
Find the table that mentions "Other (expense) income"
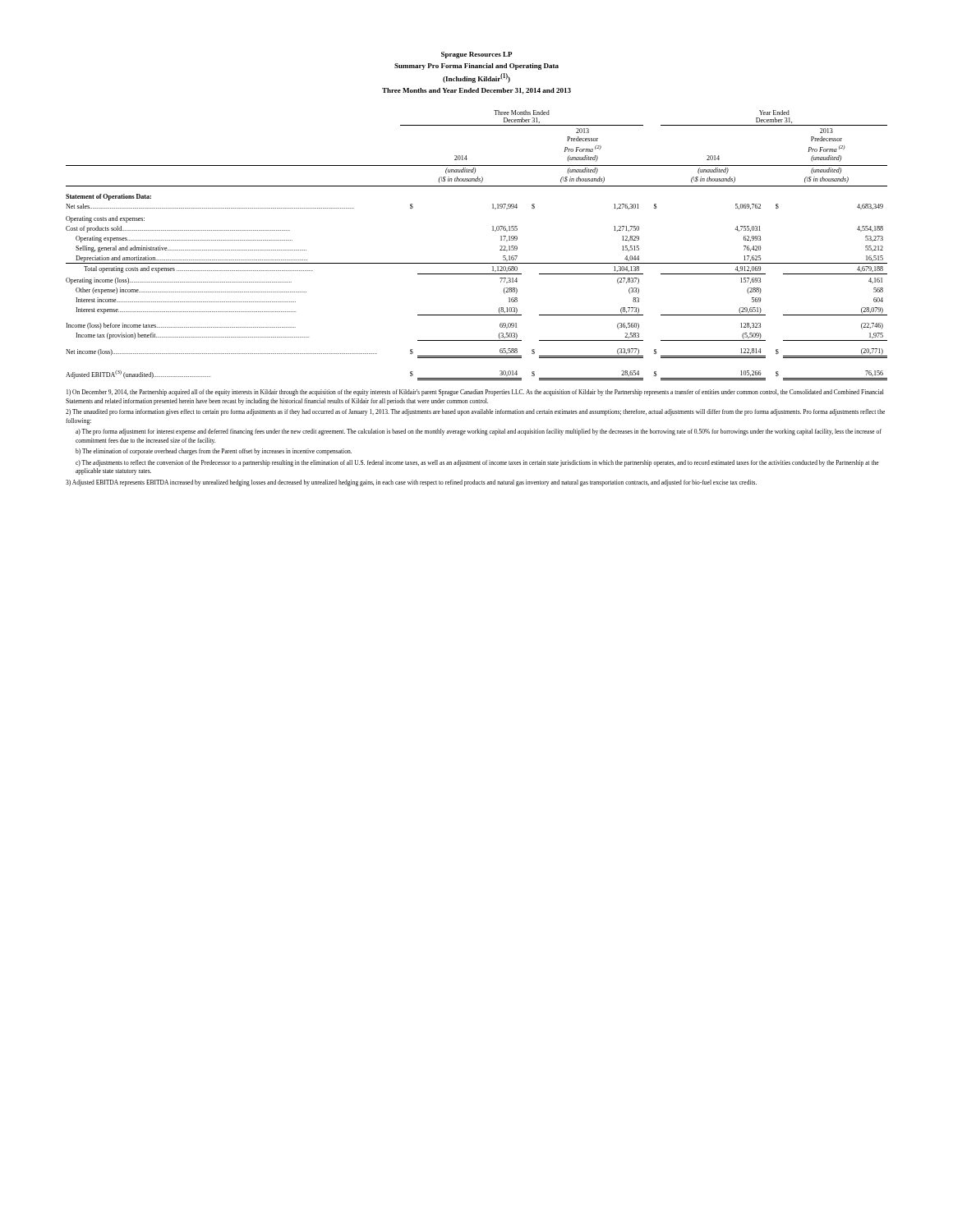point(476,244)
